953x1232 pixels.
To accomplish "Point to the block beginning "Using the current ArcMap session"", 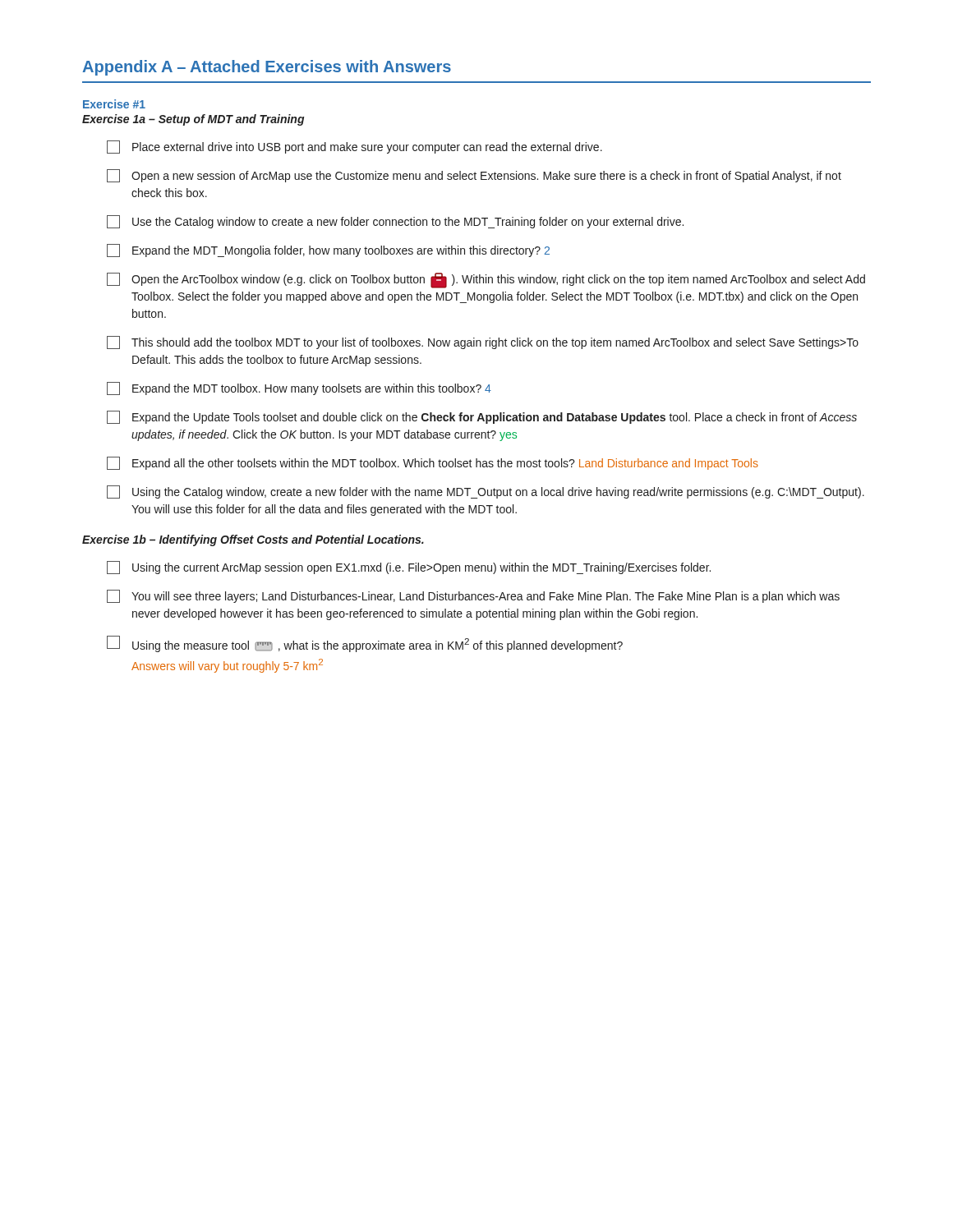I will (476, 568).
